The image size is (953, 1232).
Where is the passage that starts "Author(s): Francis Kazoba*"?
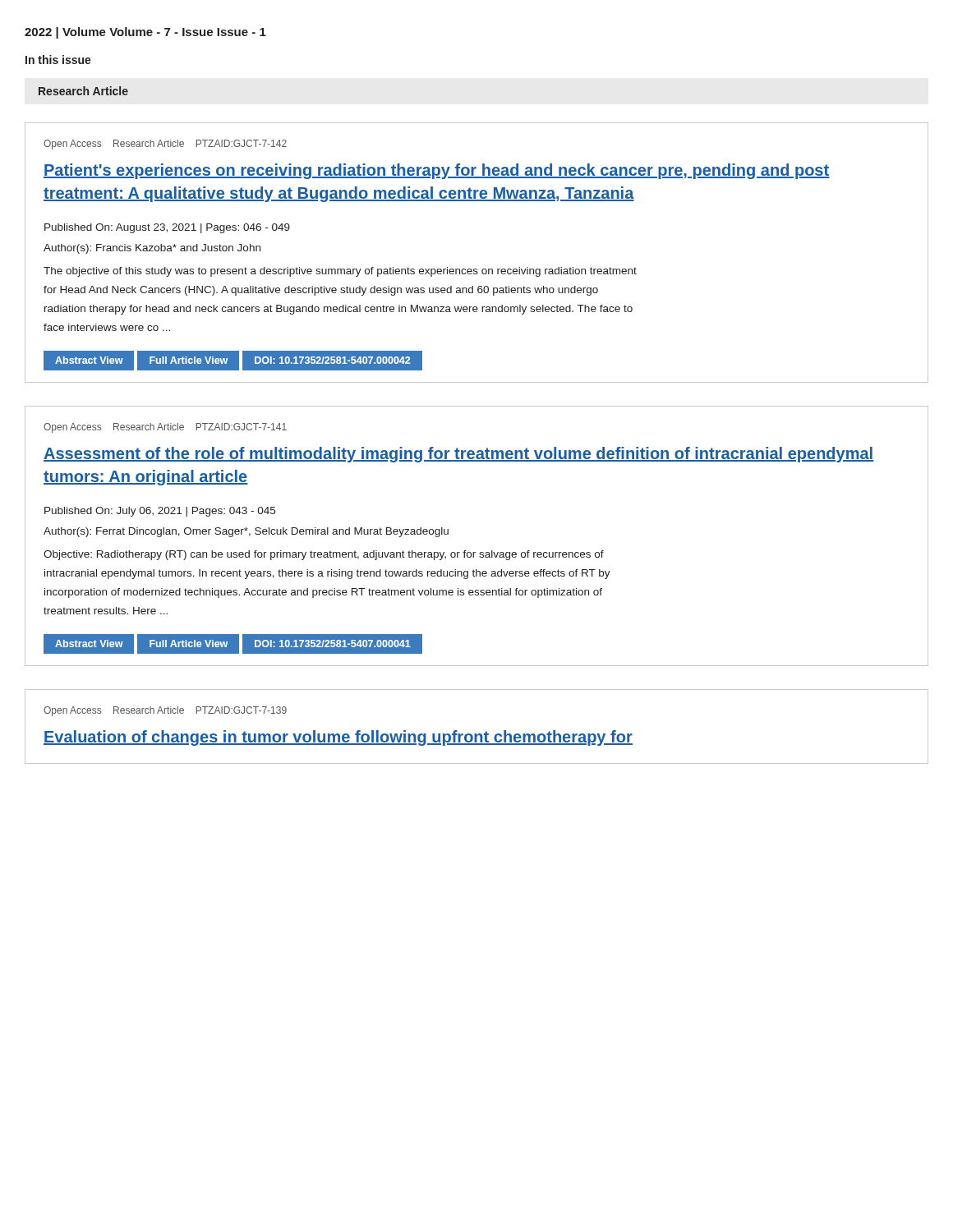tap(152, 248)
